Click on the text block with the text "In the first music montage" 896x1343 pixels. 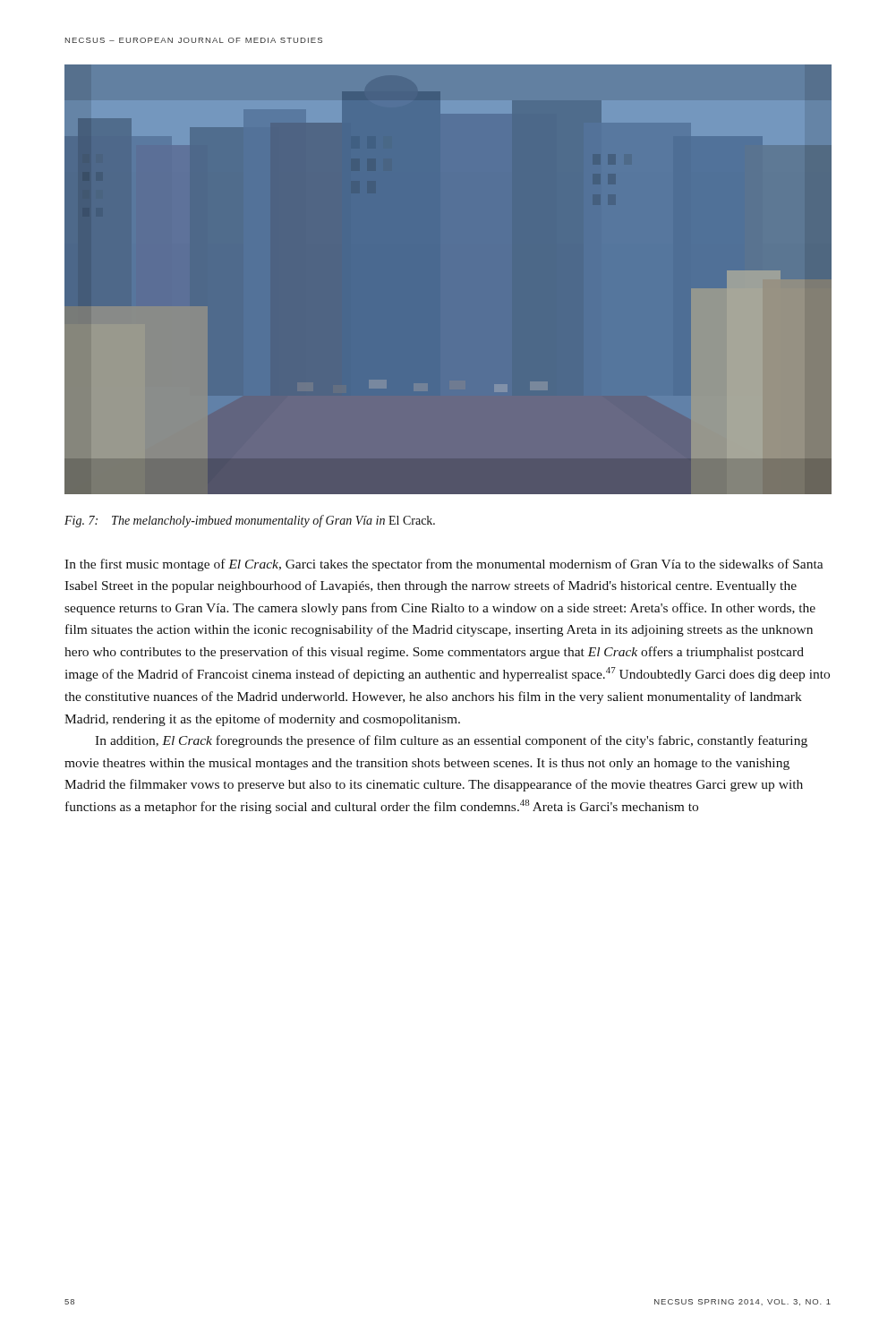tap(448, 686)
